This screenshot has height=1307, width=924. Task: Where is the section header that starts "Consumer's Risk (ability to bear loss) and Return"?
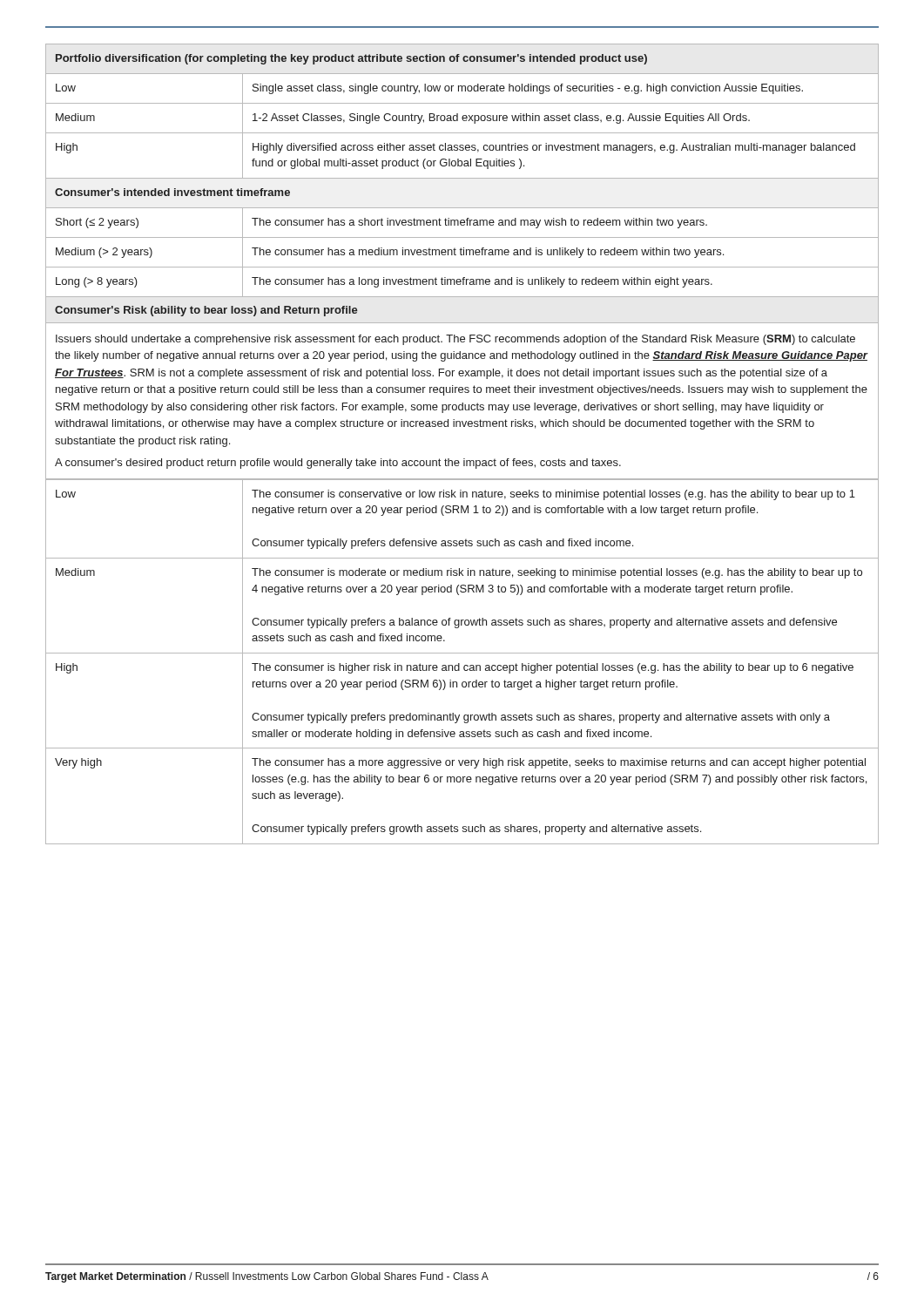(206, 309)
